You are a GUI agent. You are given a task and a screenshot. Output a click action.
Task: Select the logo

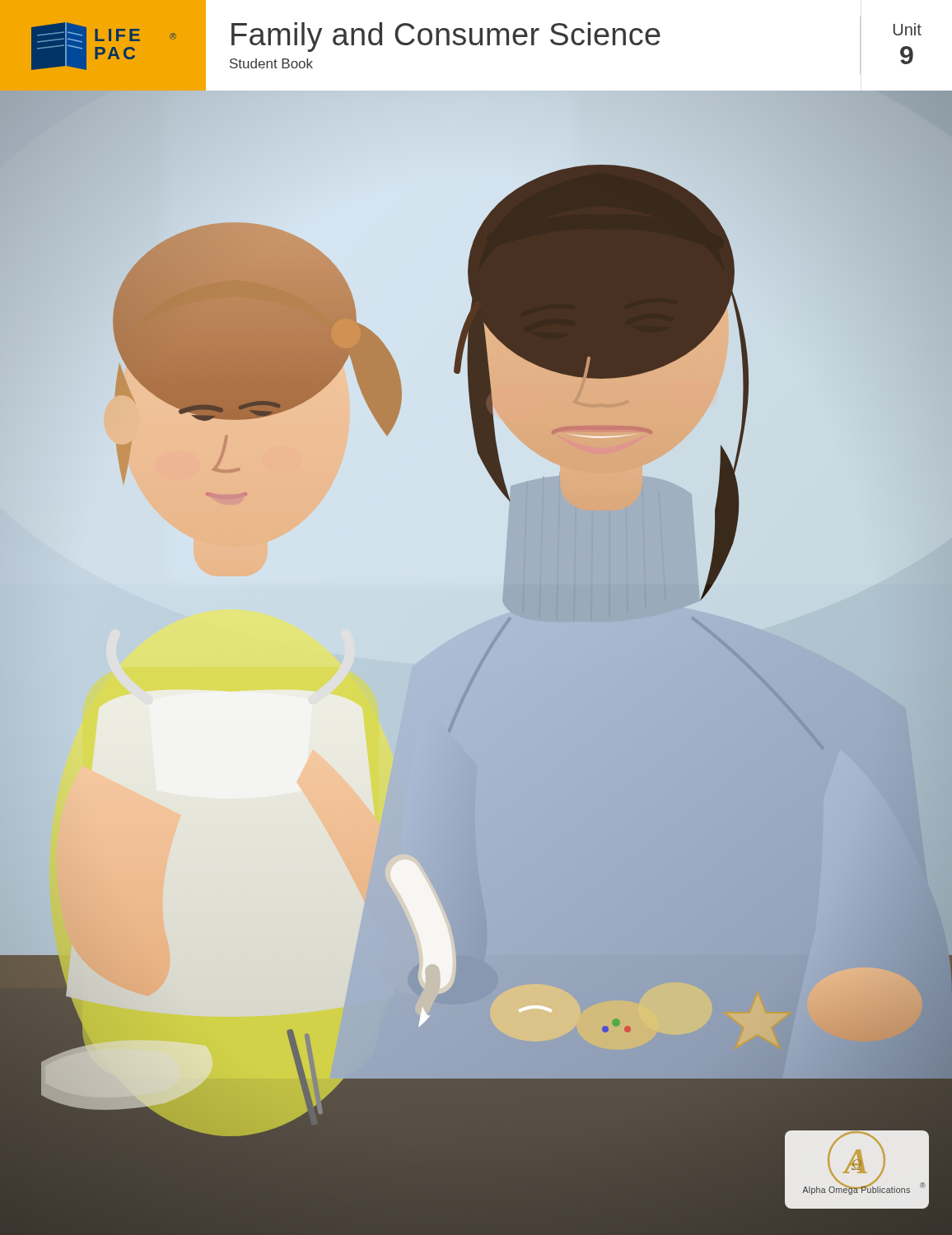[857, 1171]
